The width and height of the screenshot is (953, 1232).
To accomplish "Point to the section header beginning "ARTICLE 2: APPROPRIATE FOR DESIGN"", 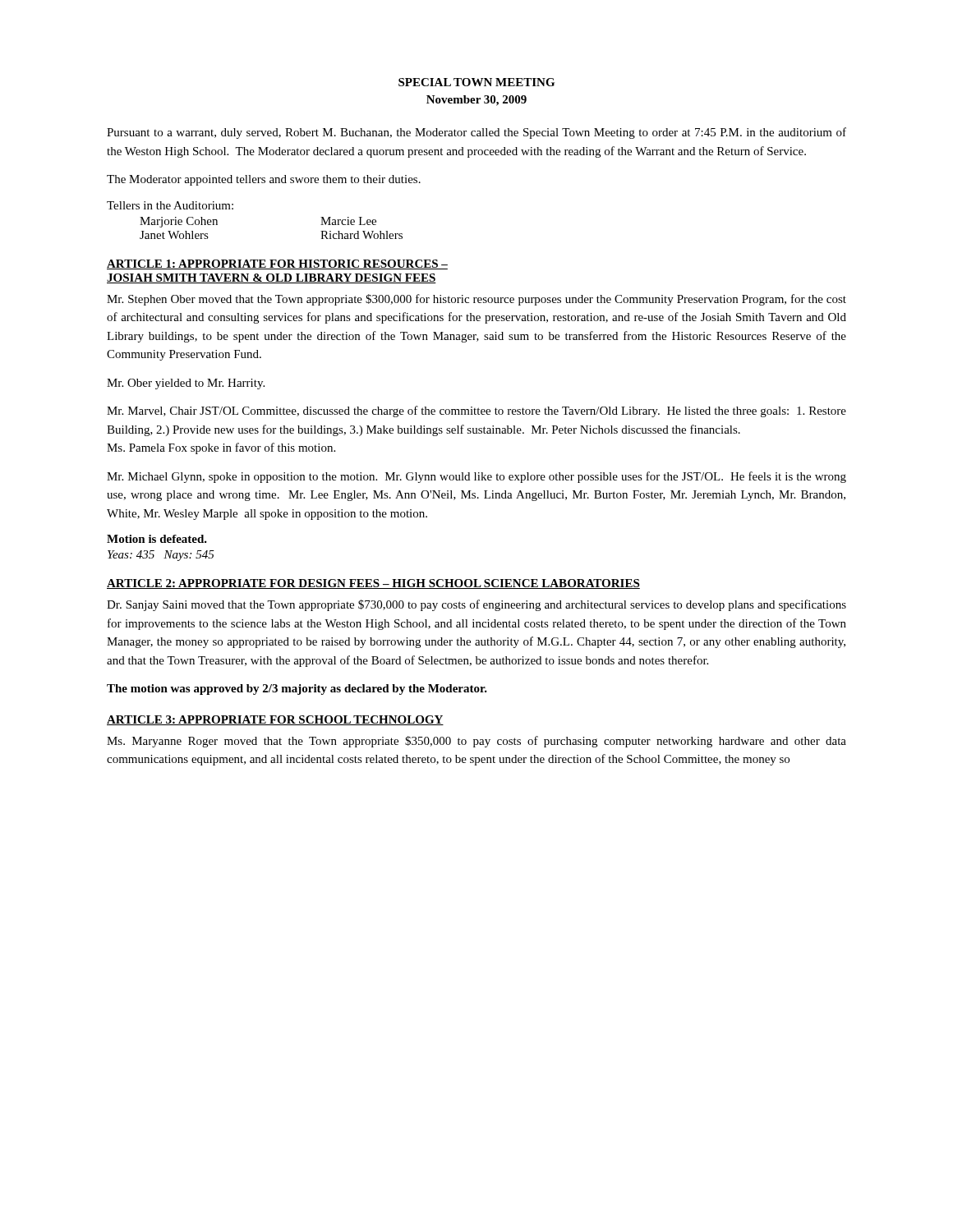I will point(373,583).
